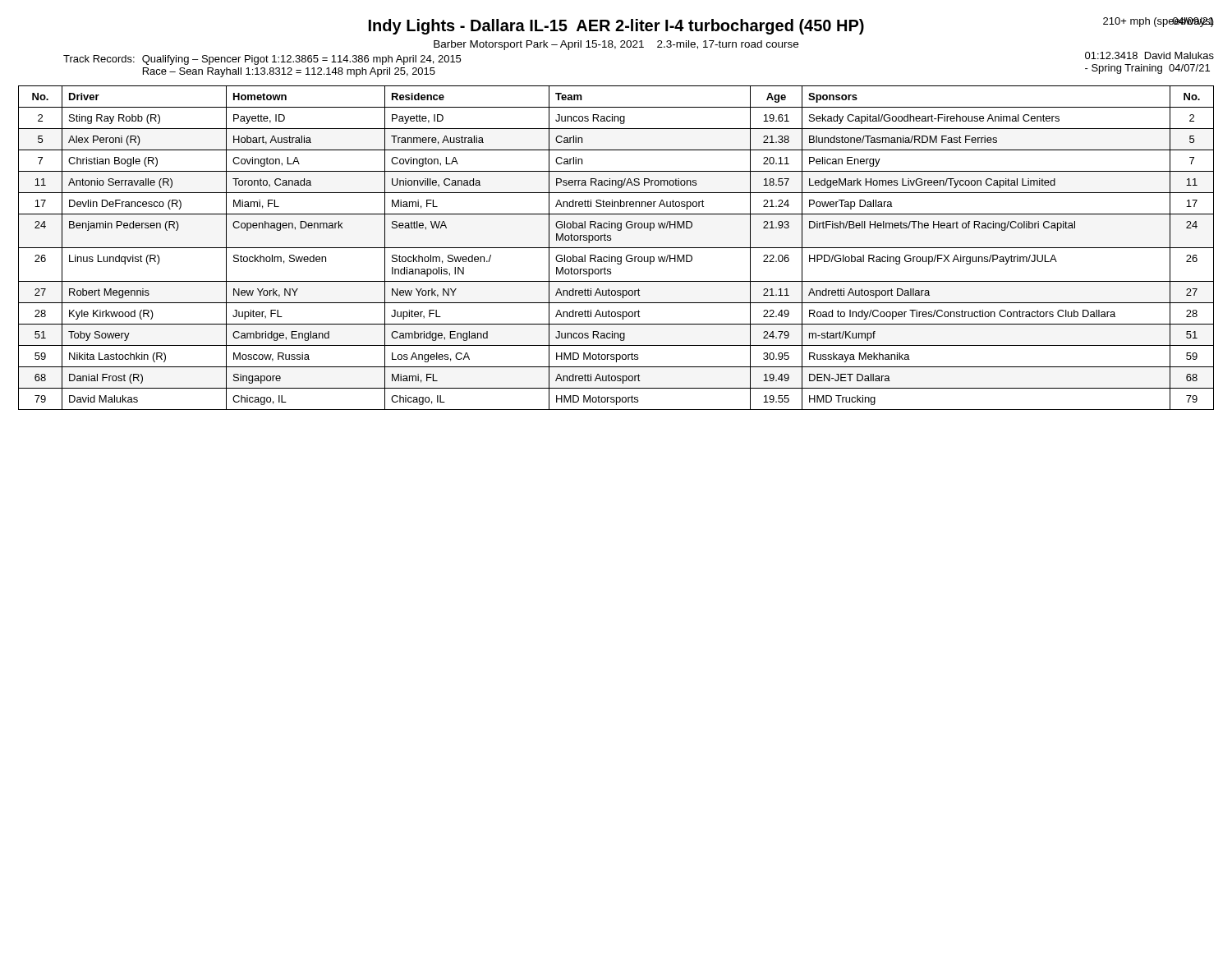Where is the title that starts "Indy Lights - Dallara IL-15"?

pyautogui.click(x=616, y=25)
